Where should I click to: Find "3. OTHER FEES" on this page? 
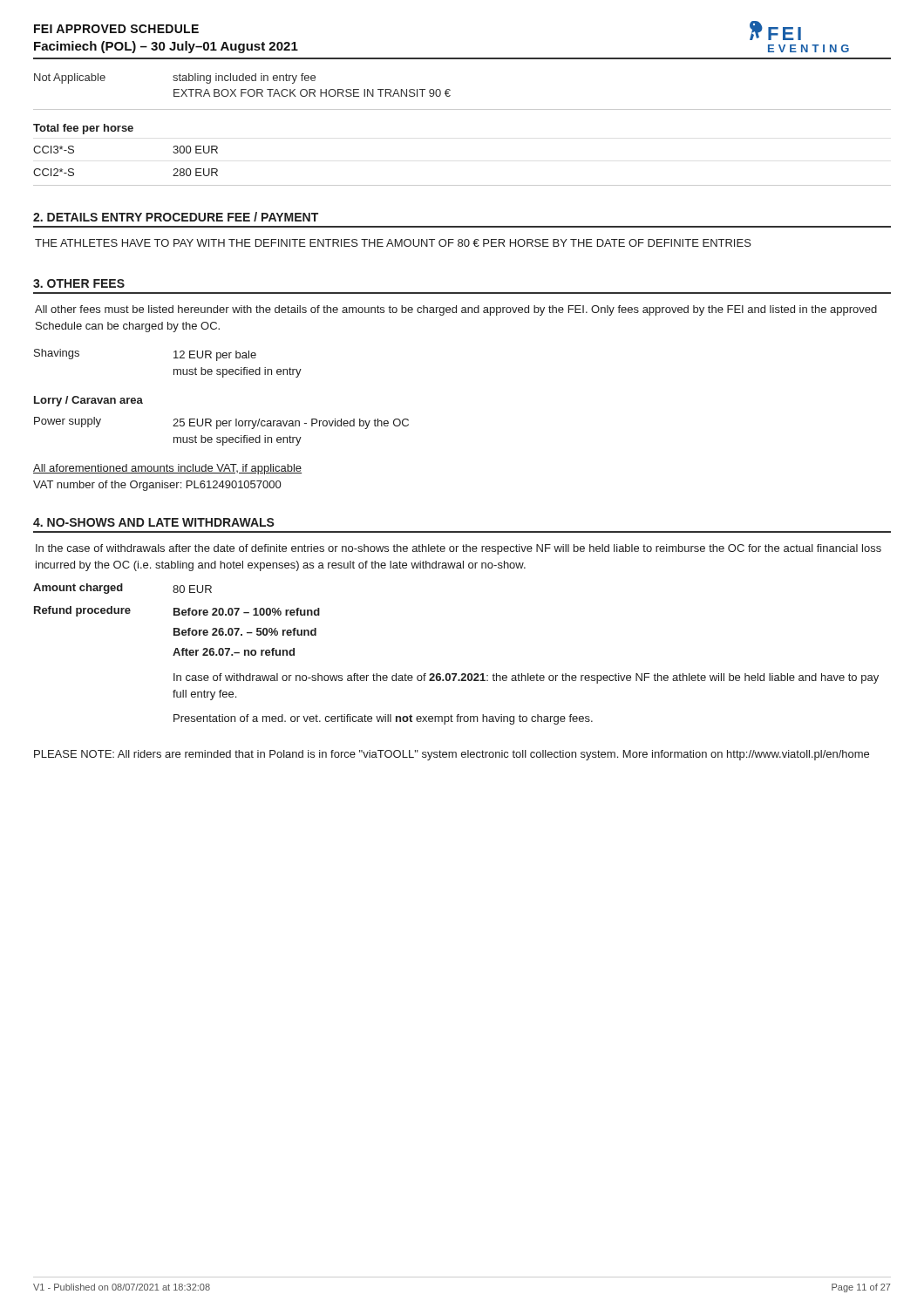(79, 283)
